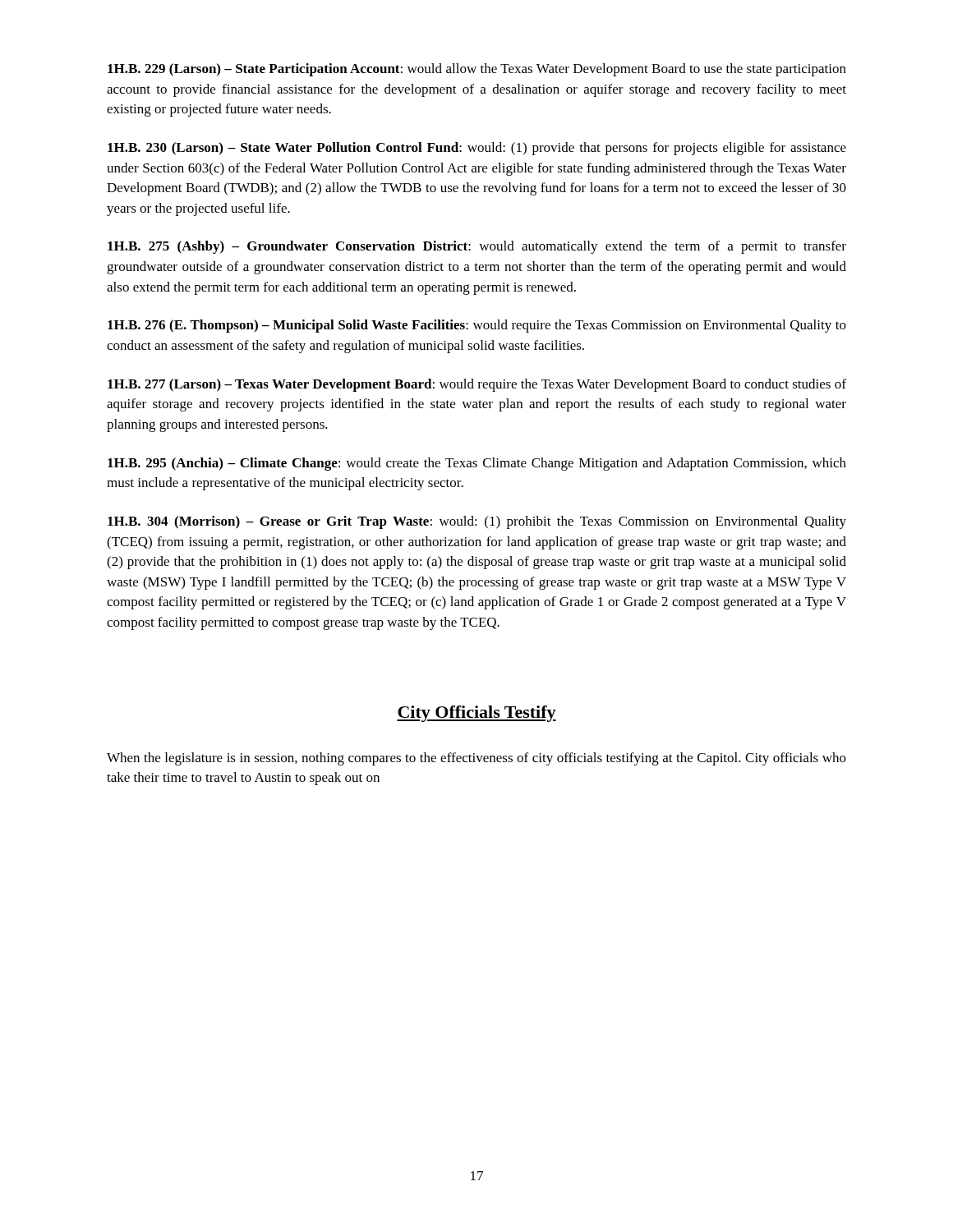Point to the block beginning "1H.B. 277 (Larson) –"
This screenshot has height=1232, width=953.
point(476,404)
